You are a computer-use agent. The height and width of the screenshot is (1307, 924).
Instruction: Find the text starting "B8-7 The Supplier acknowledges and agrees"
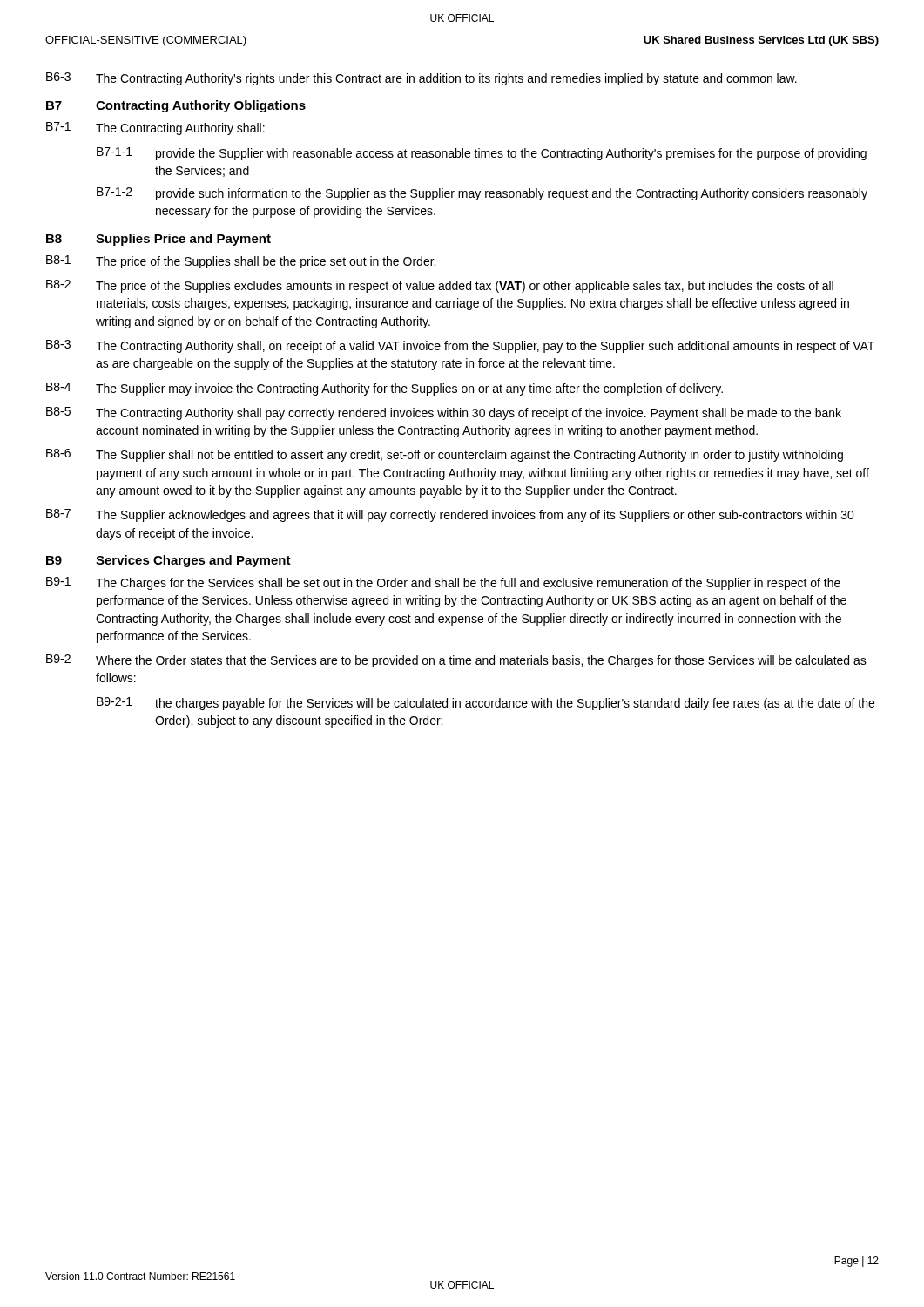(462, 524)
